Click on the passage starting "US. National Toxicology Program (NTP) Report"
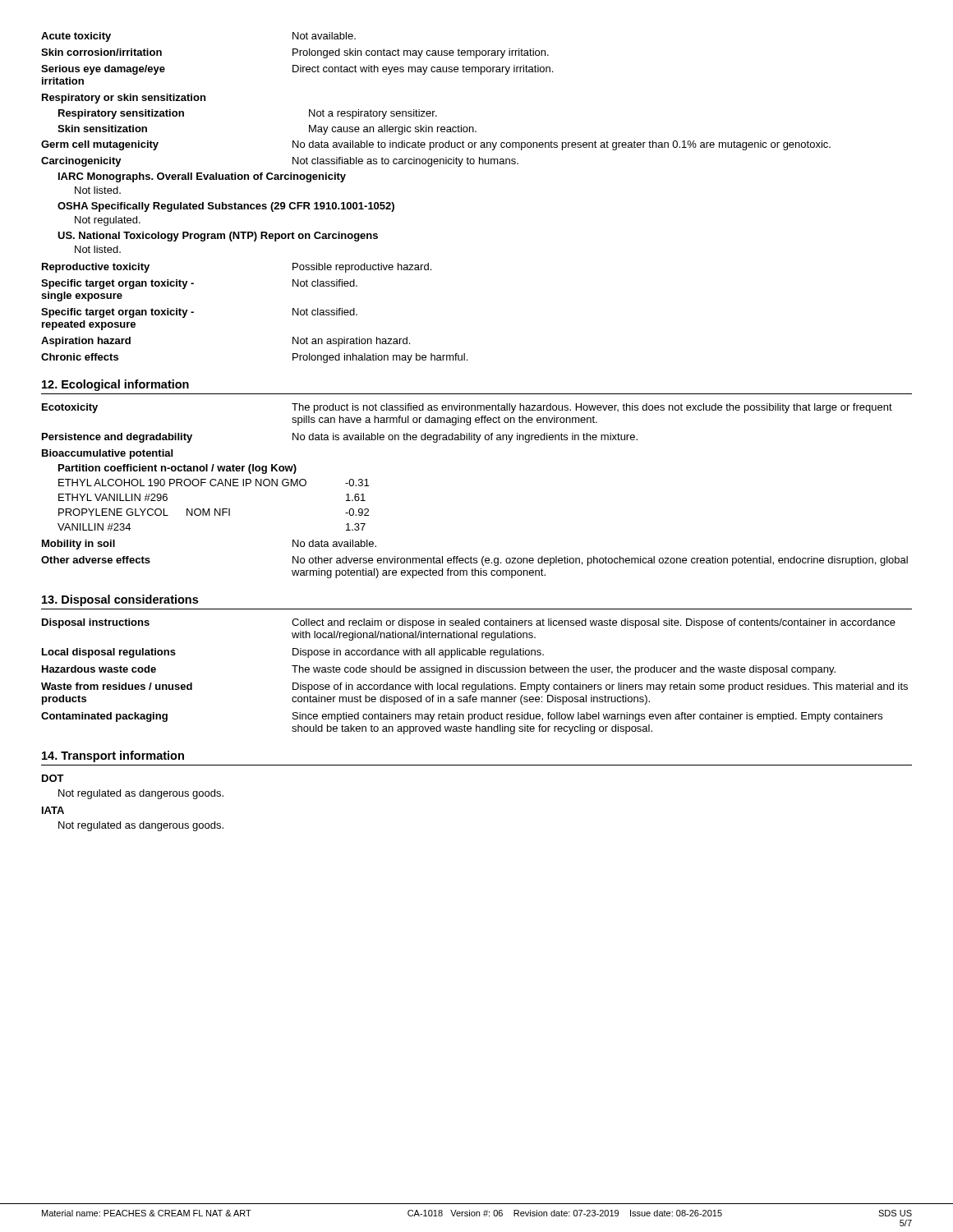 tap(218, 235)
